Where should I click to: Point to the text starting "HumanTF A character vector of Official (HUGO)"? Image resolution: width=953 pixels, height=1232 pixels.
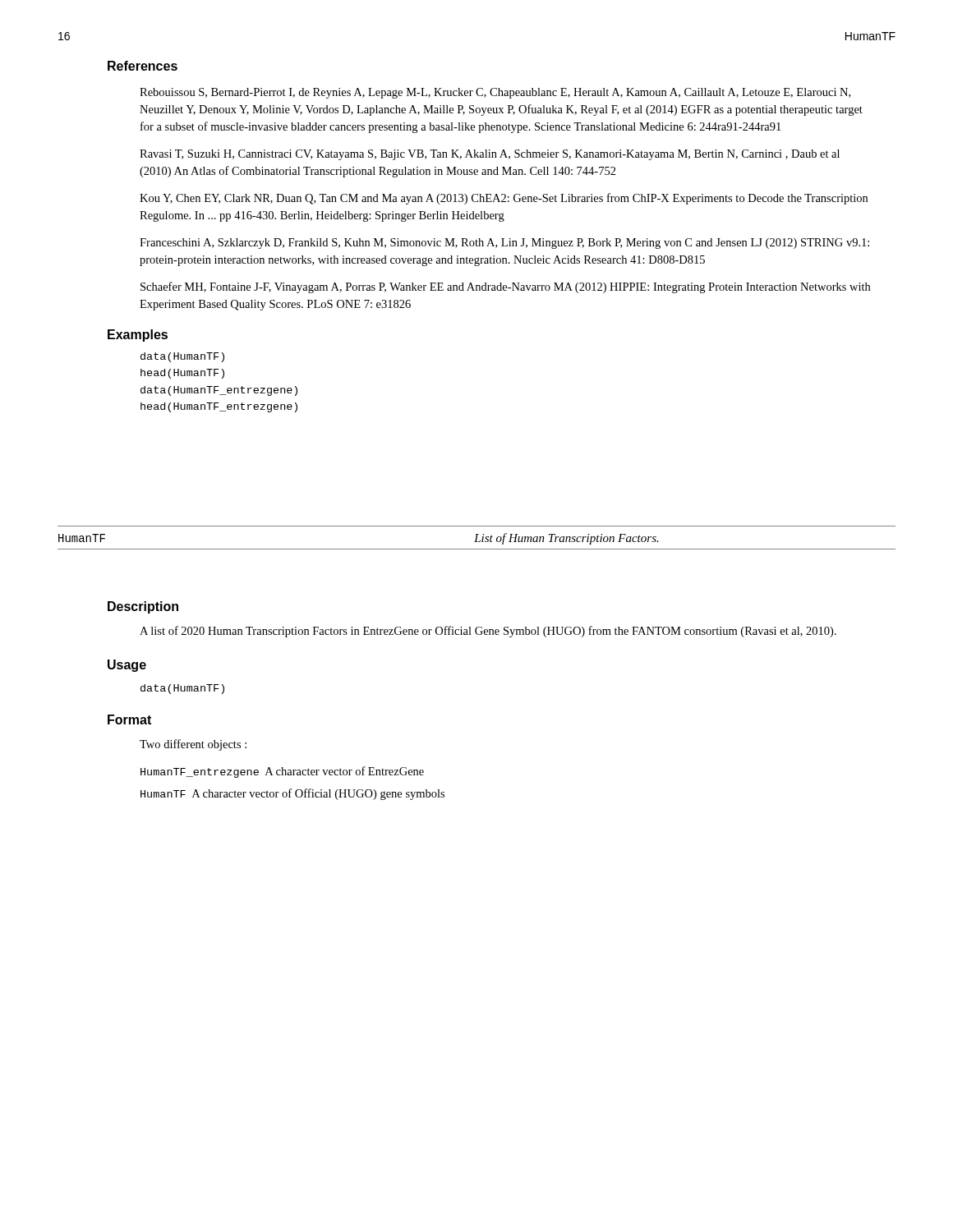(x=292, y=794)
